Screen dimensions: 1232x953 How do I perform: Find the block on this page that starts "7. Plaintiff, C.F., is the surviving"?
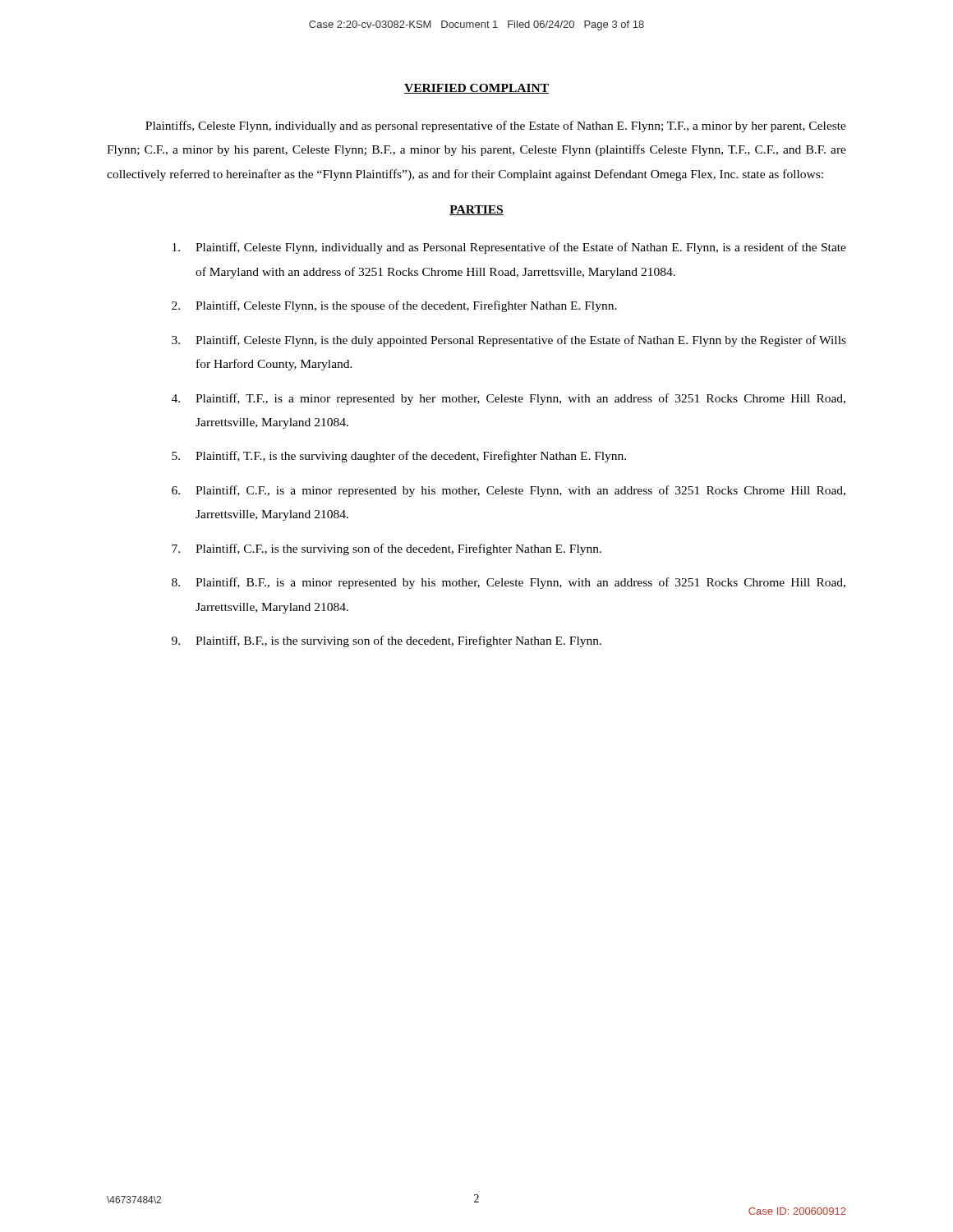pos(476,548)
